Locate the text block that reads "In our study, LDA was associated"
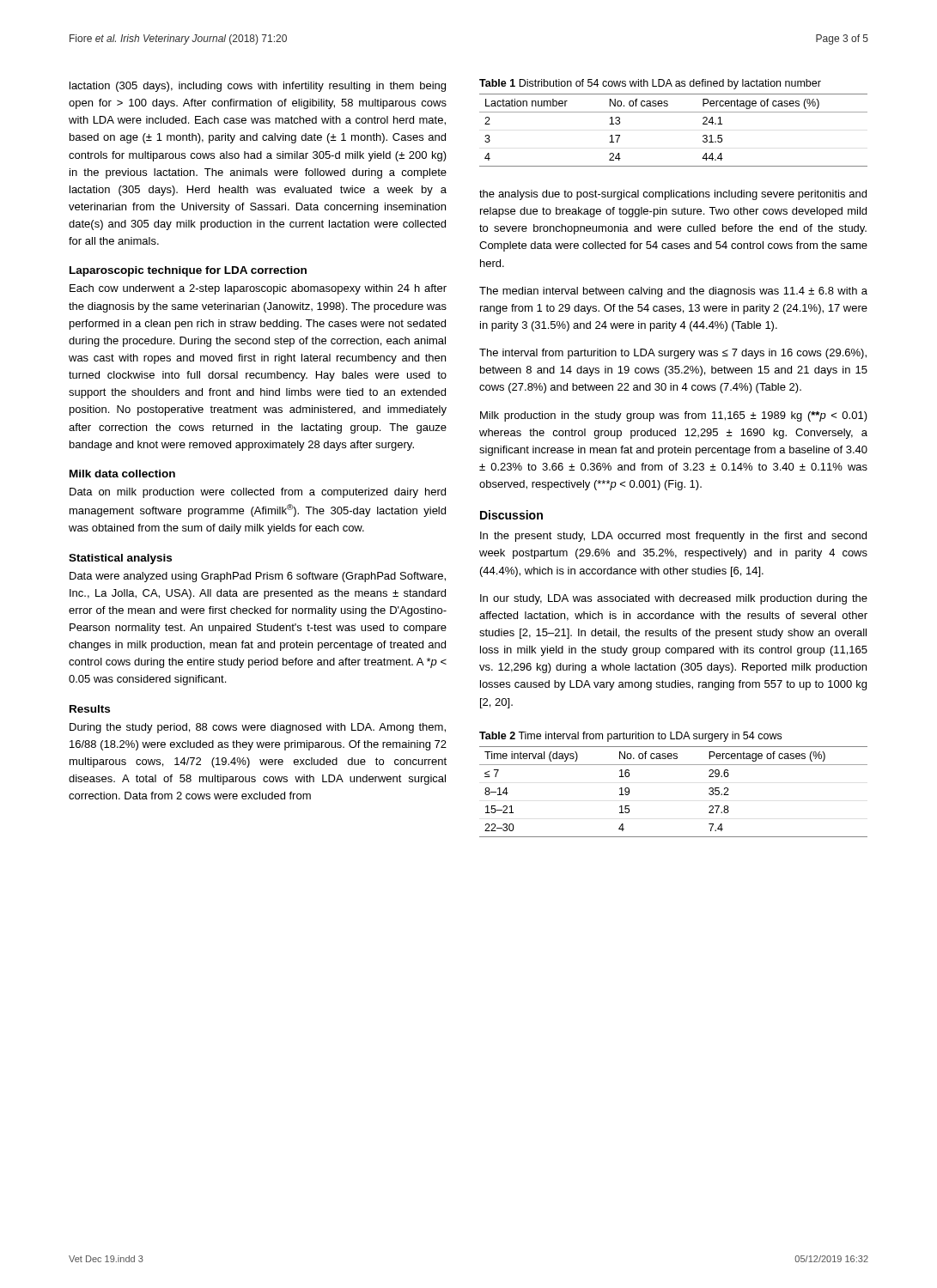Screen dimensions: 1288x937 click(x=673, y=650)
